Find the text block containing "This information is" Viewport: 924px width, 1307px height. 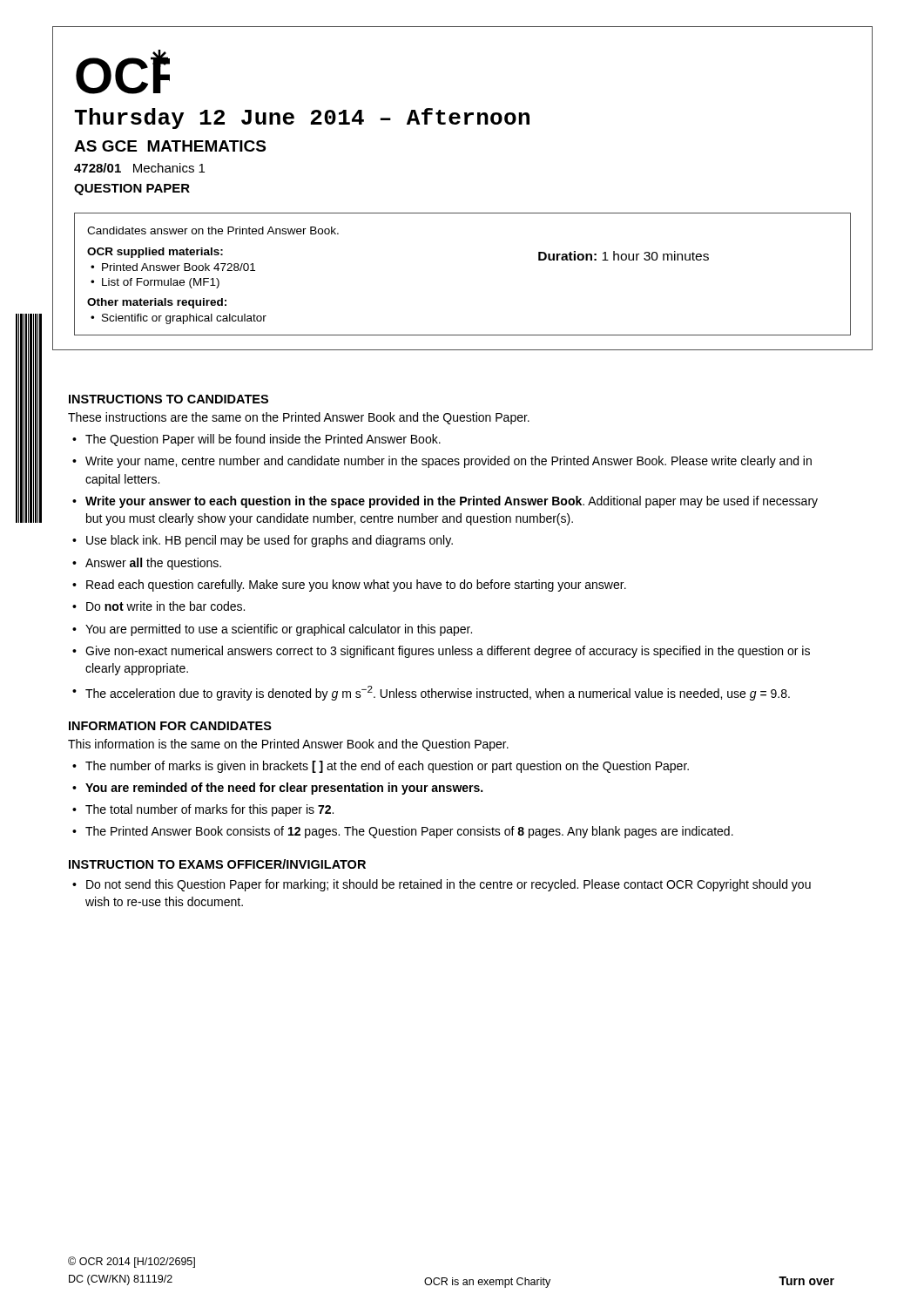289,744
